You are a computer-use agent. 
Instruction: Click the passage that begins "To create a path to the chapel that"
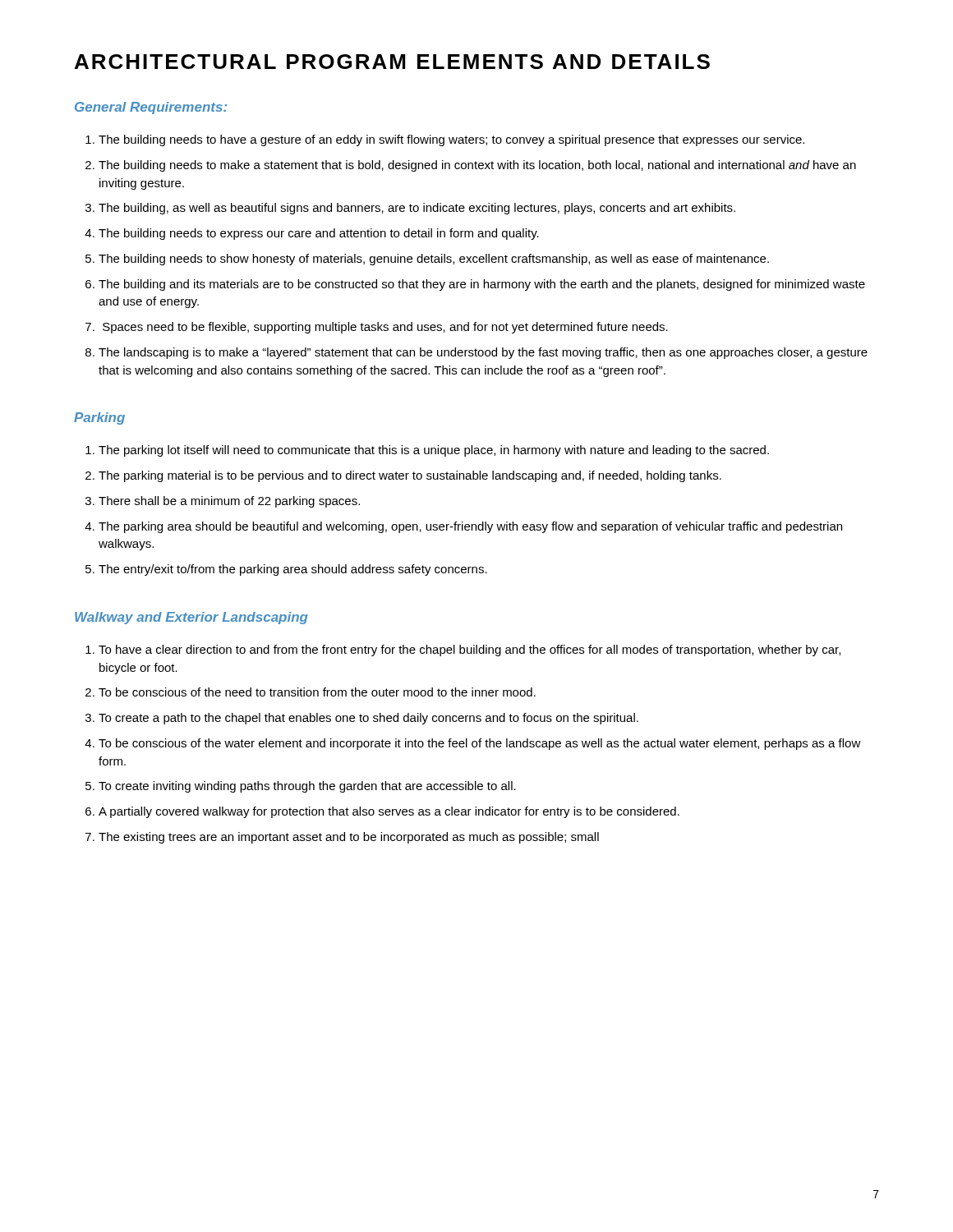pos(489,718)
